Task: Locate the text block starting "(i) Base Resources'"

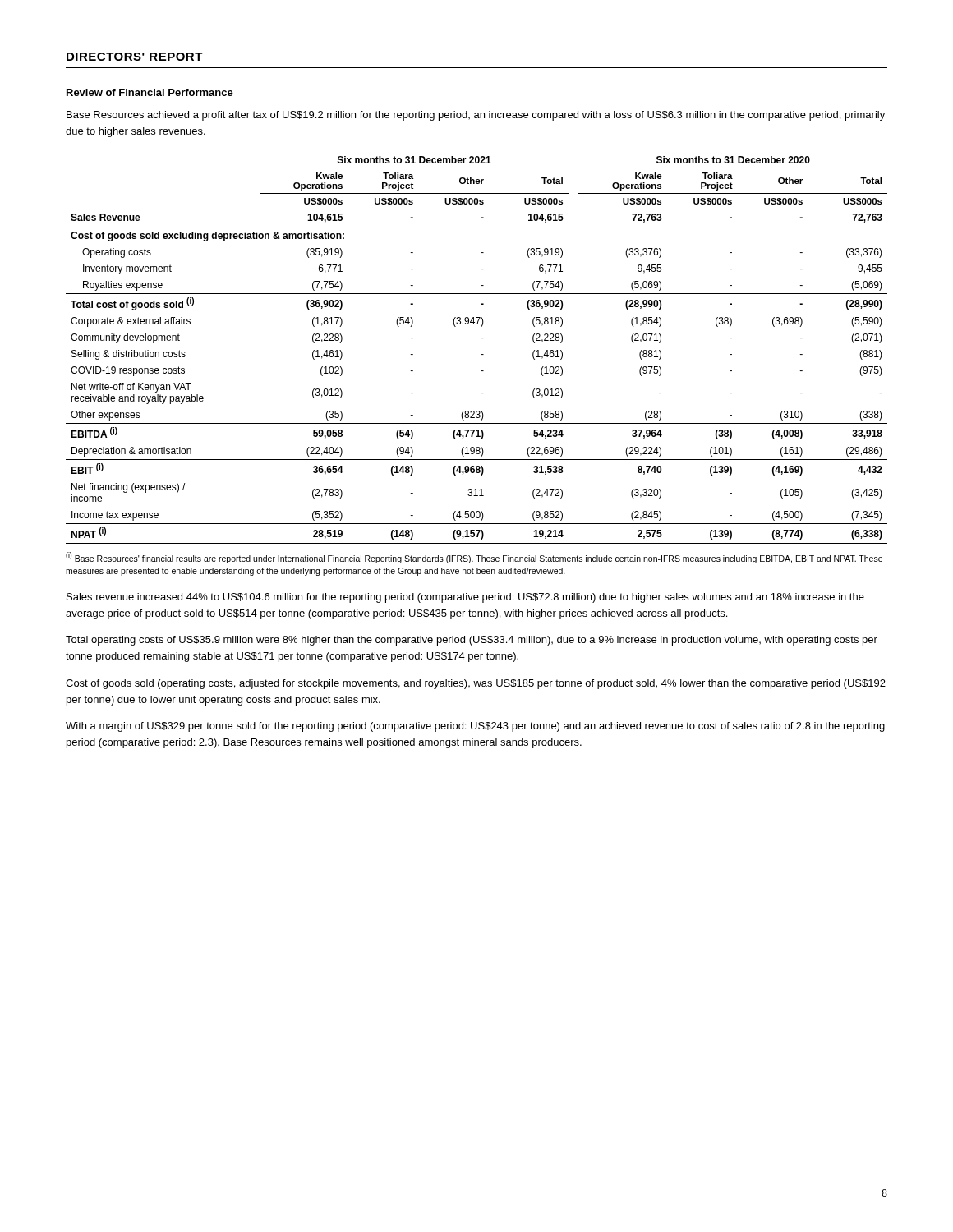Action: (476, 564)
